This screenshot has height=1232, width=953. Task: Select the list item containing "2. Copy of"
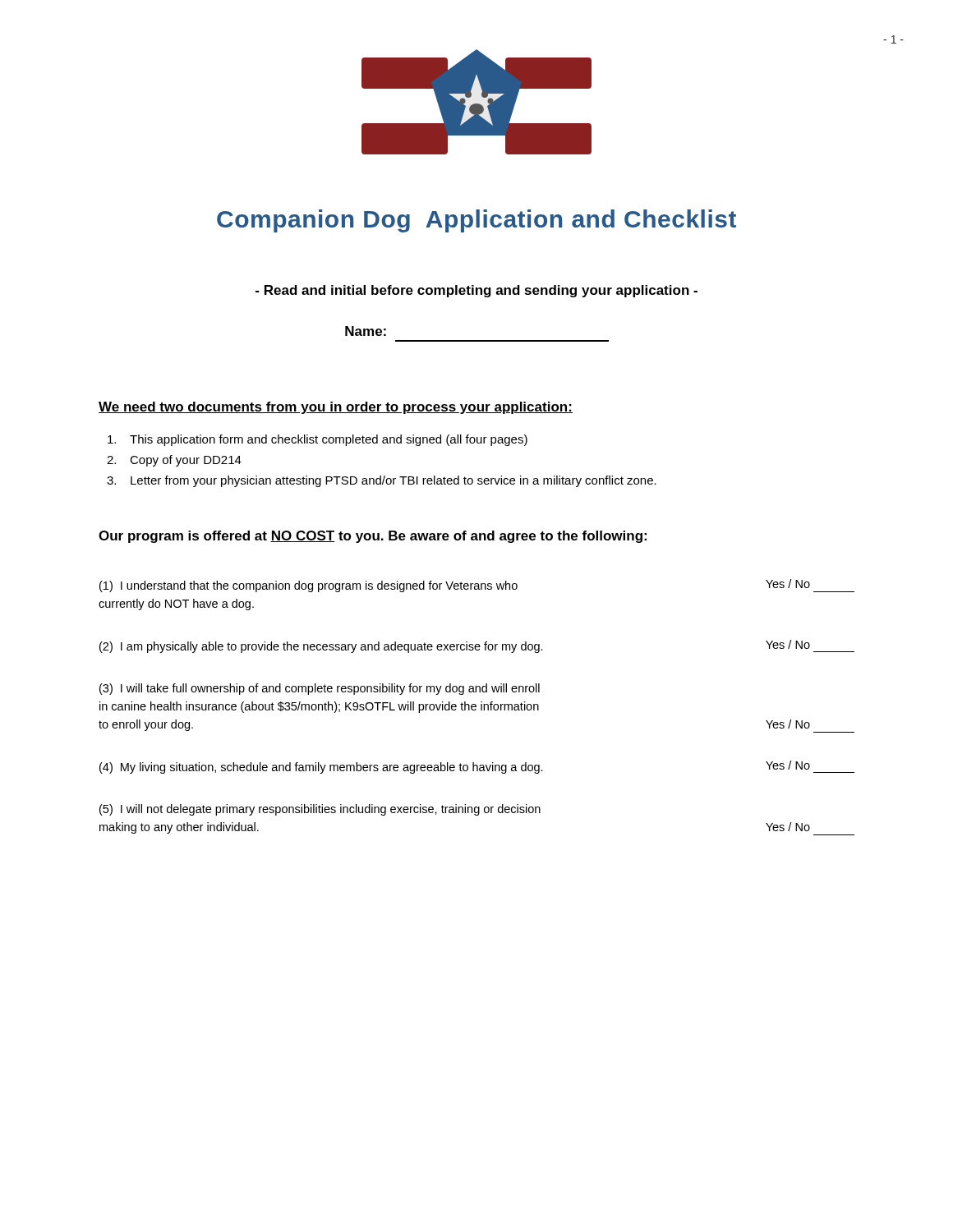tap(174, 460)
